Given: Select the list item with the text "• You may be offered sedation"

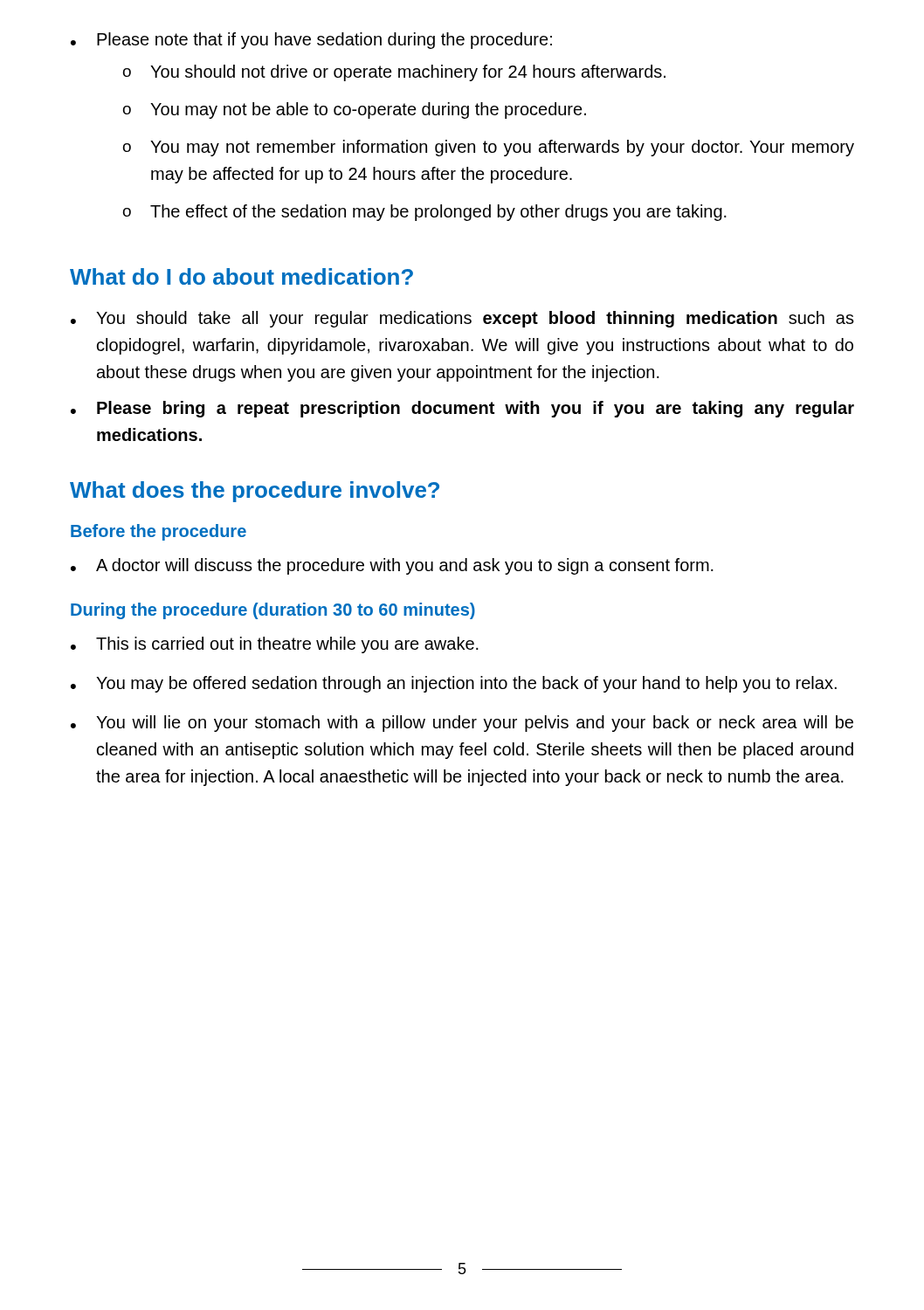Looking at the screenshot, I should [462, 685].
